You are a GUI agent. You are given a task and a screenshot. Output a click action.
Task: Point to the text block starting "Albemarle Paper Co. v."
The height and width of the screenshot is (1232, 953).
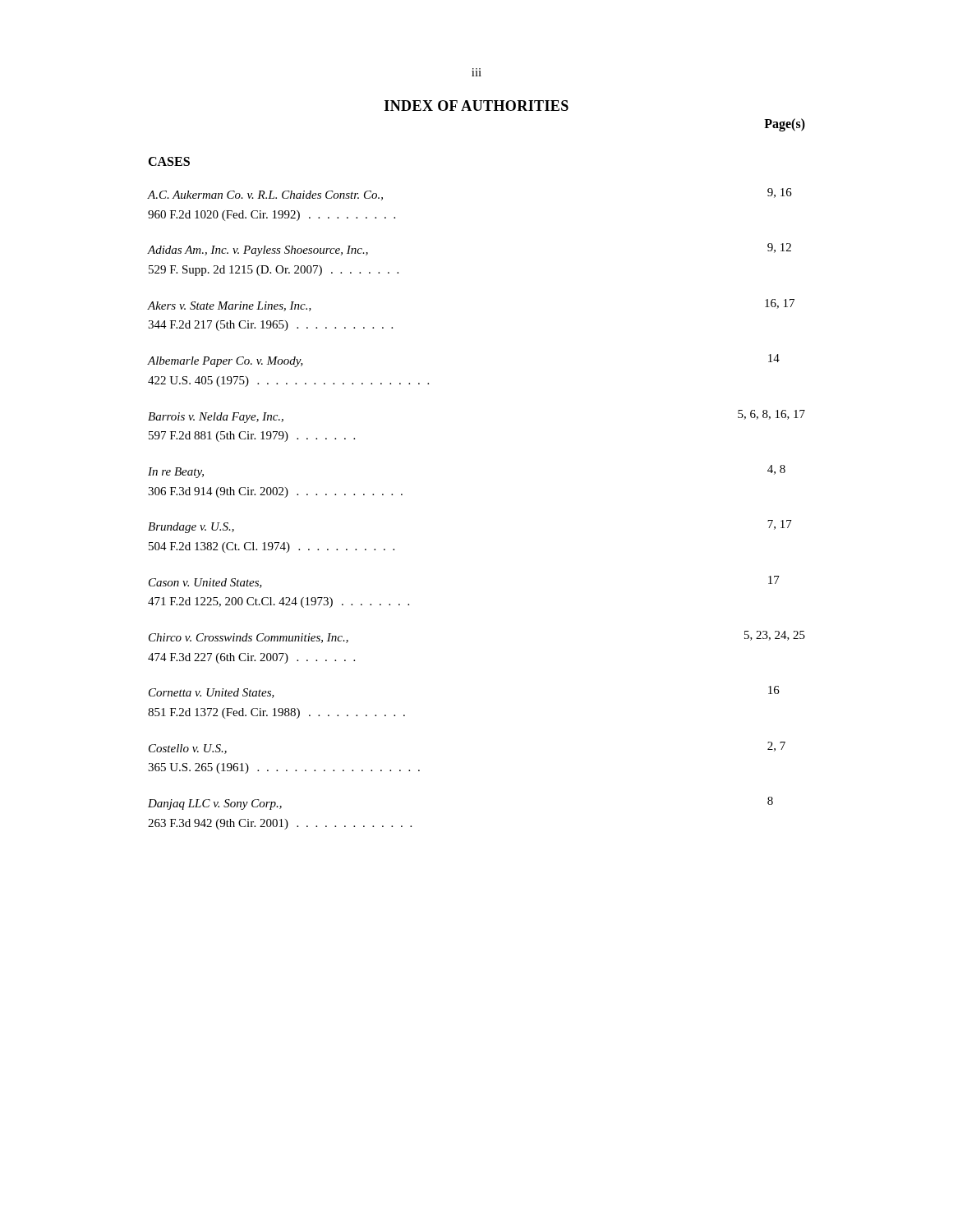click(x=227, y=360)
